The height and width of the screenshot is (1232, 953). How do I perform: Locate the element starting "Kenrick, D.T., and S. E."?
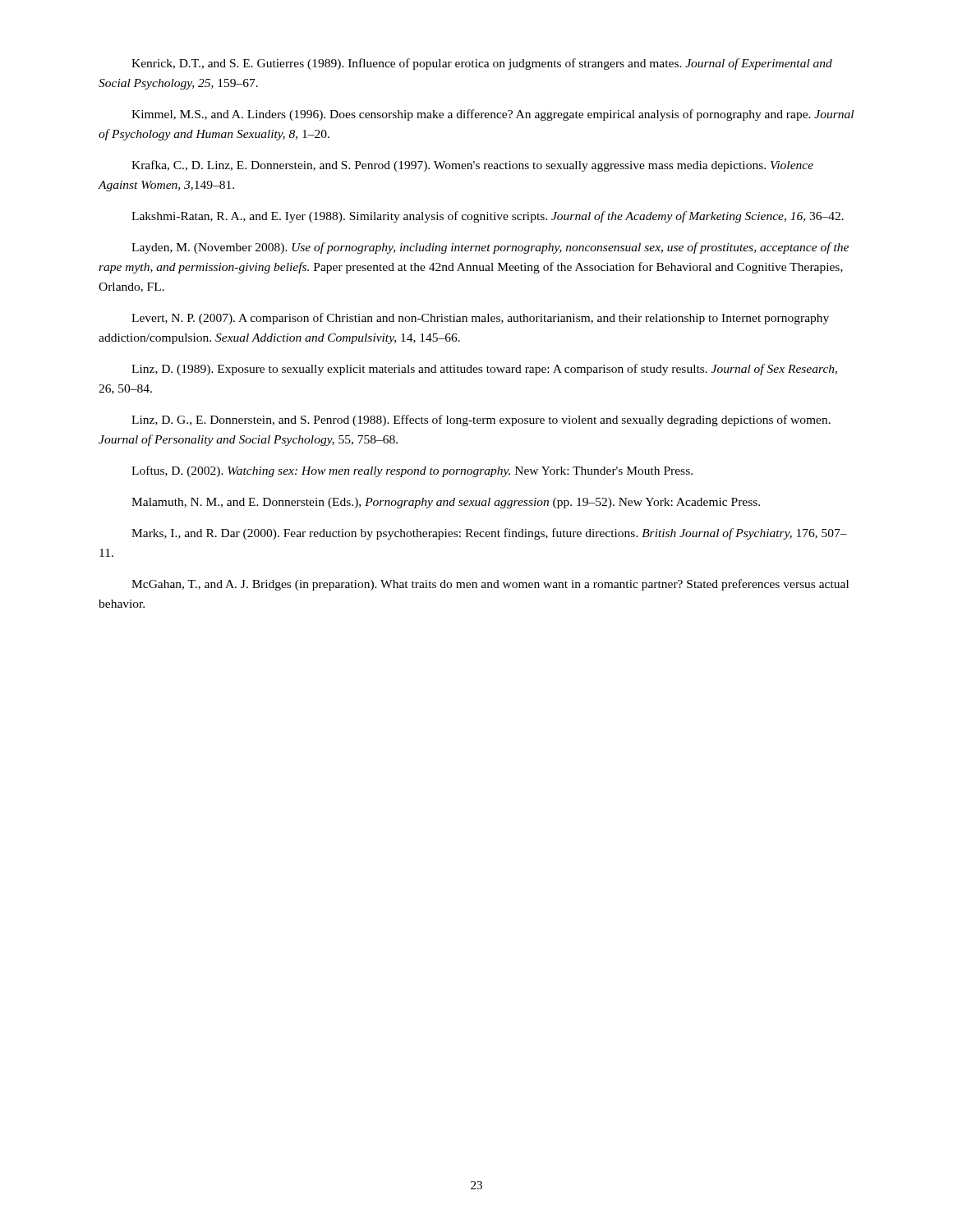tap(476, 73)
